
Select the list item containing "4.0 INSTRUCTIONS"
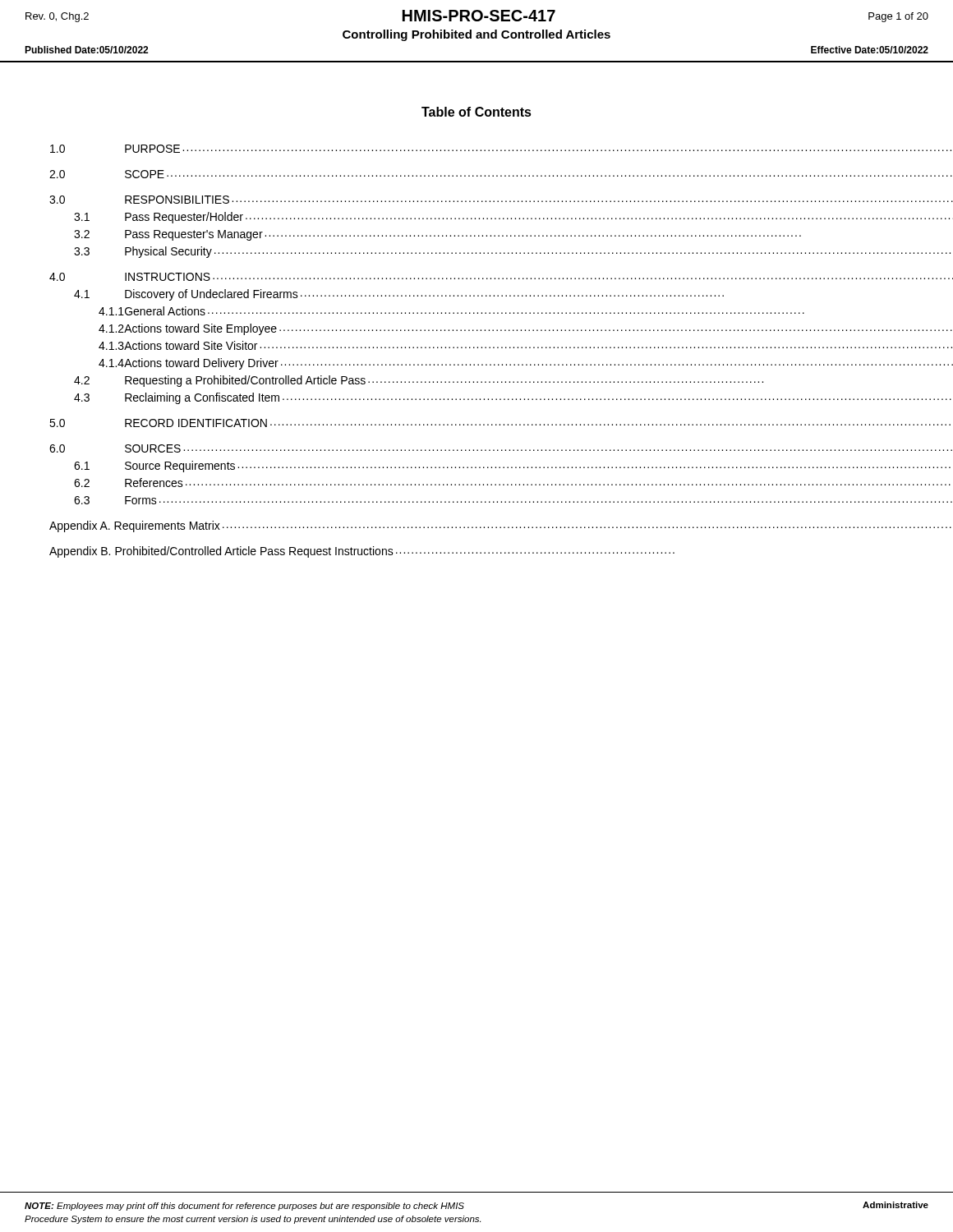(501, 275)
